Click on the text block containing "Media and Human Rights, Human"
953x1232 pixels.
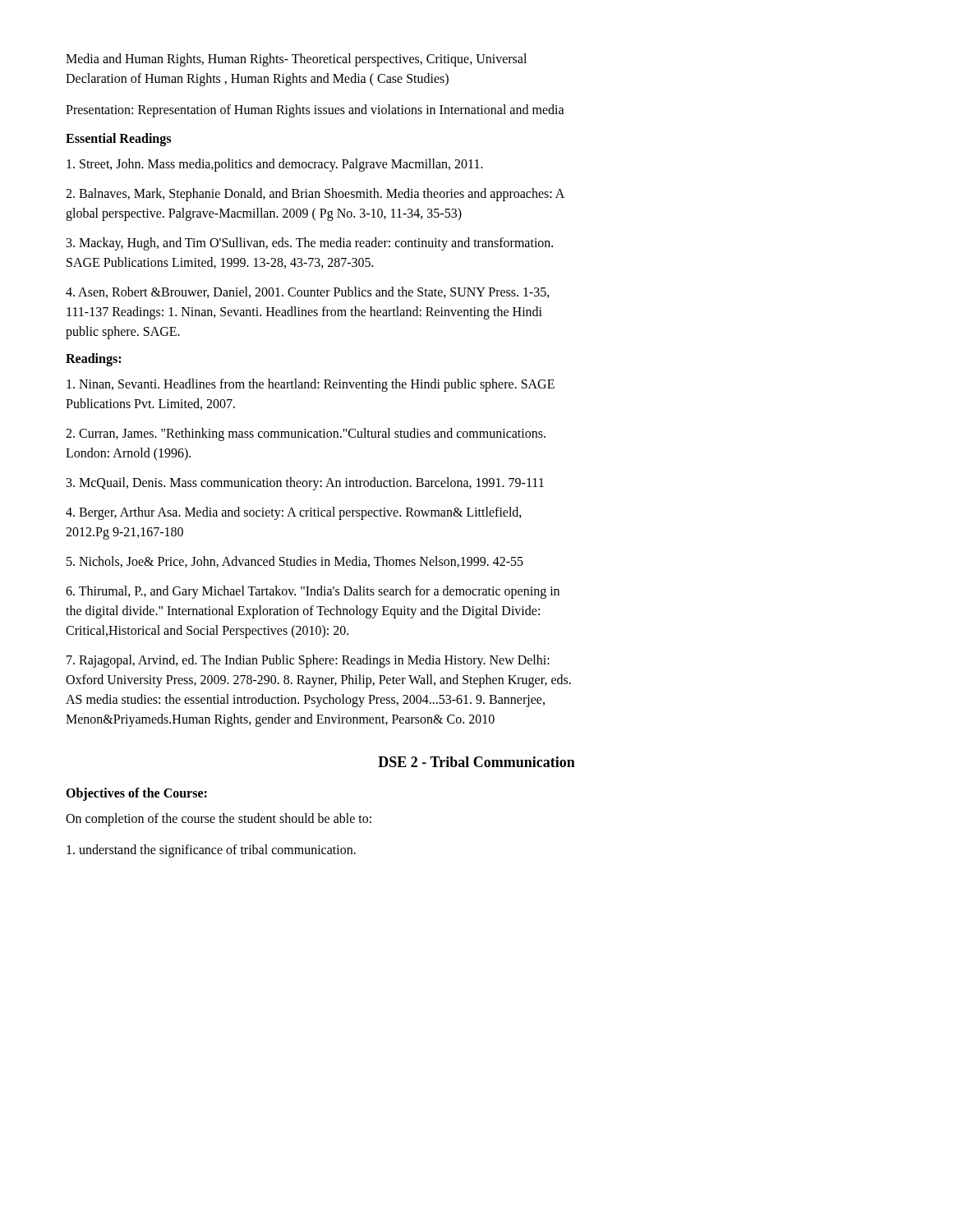pos(296,69)
